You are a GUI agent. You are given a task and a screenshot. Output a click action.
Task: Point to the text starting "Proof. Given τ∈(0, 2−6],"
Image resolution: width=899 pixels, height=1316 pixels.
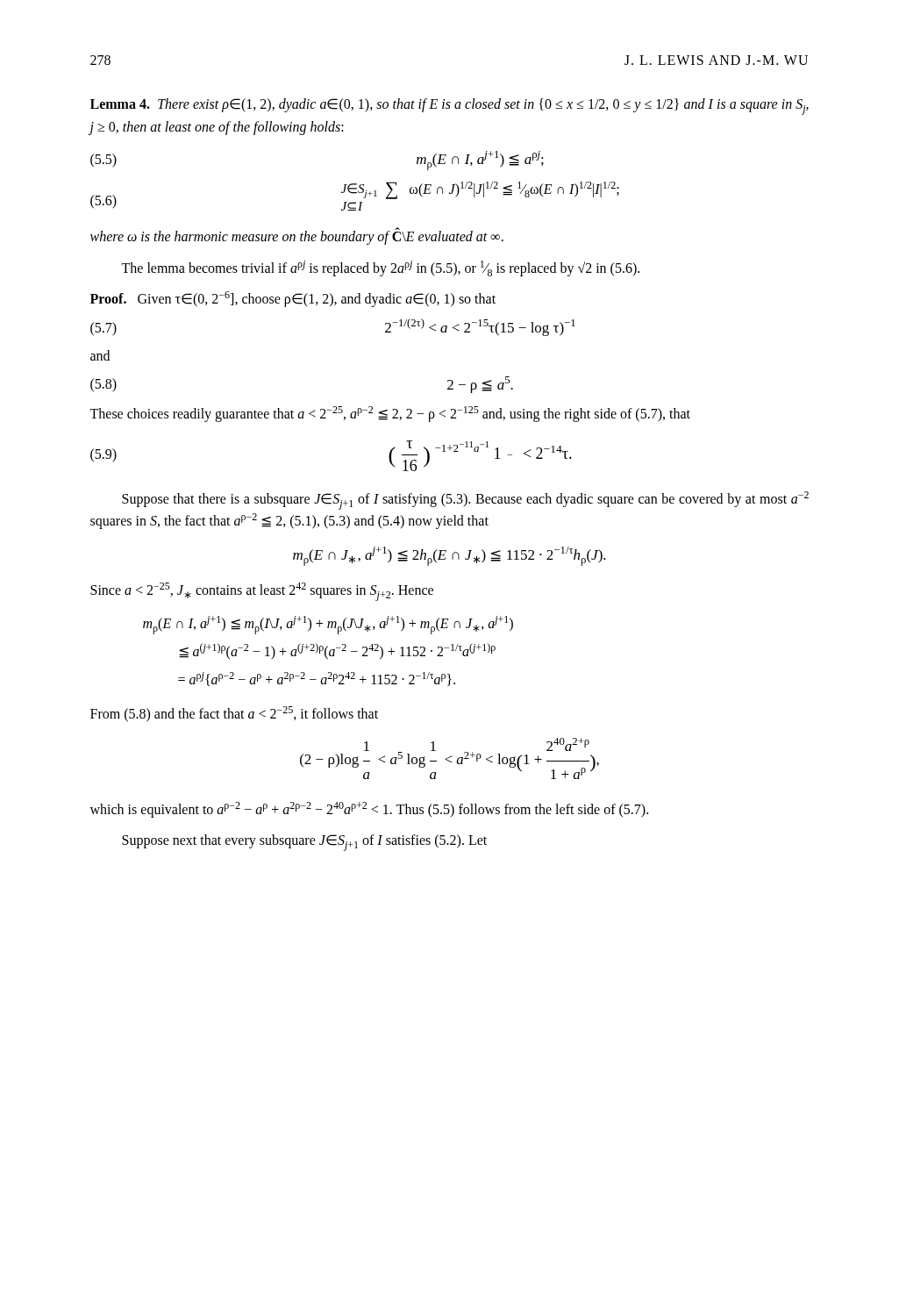(450, 299)
